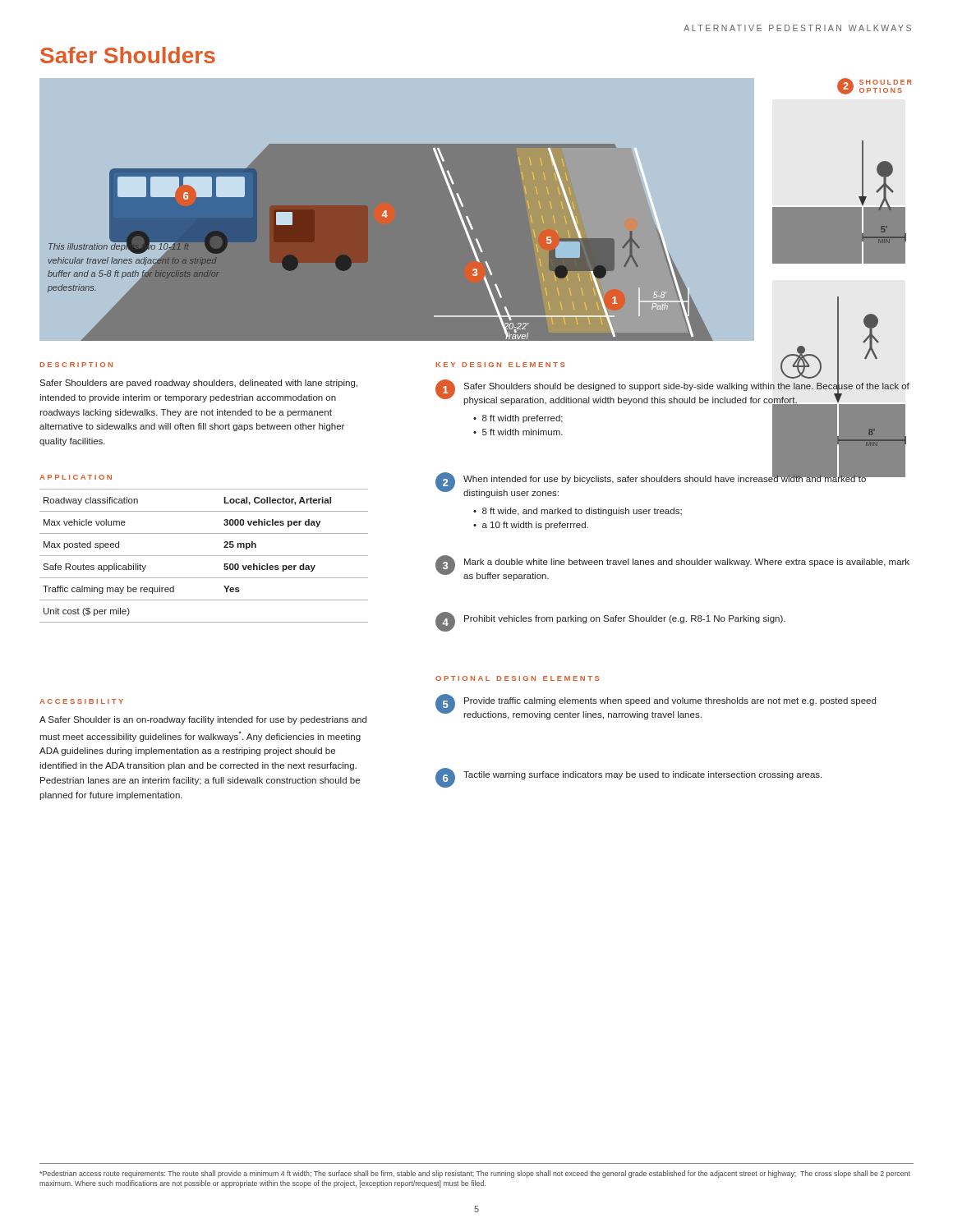Select the table that reads "25 mph"
953x1232 pixels.
[204, 556]
